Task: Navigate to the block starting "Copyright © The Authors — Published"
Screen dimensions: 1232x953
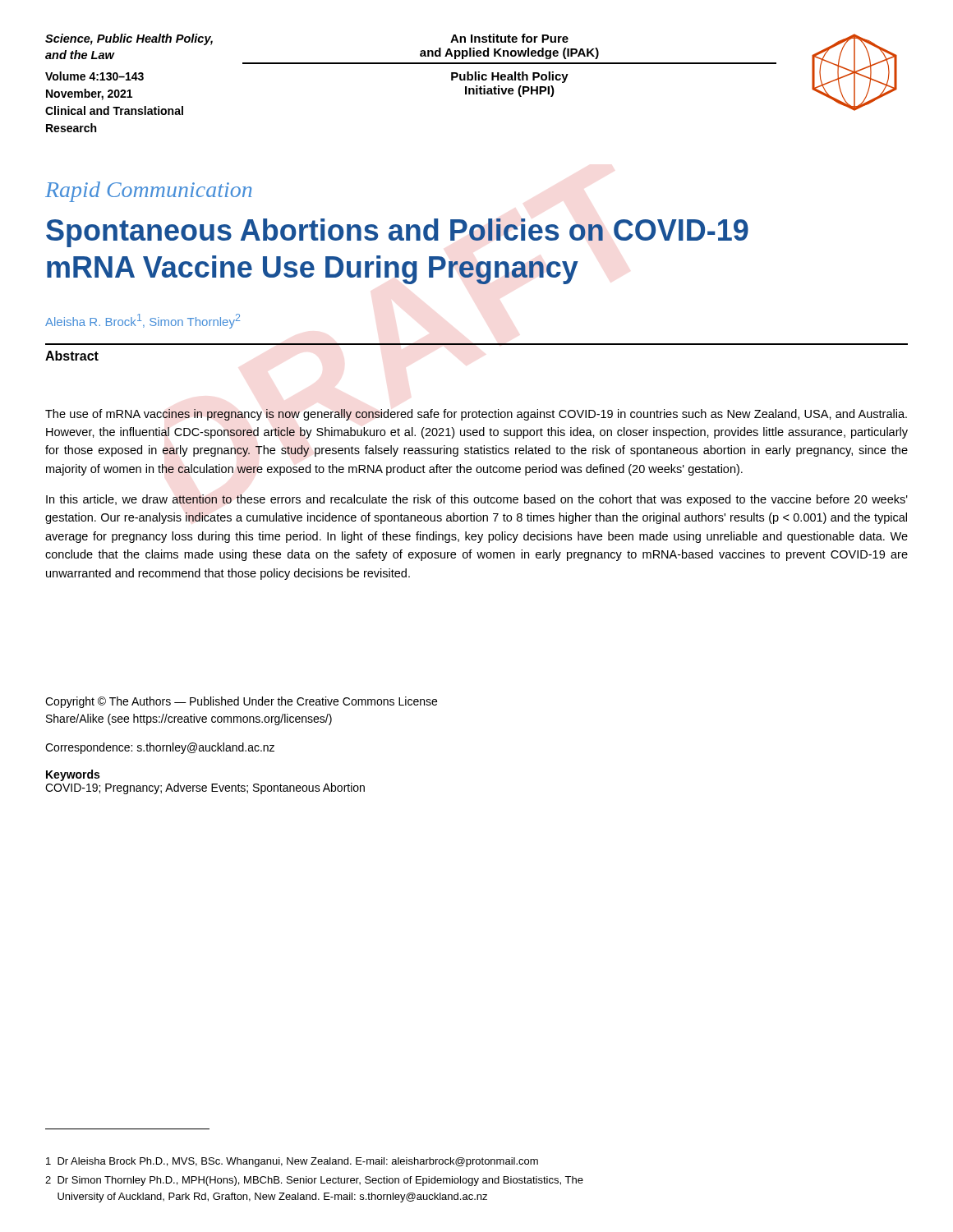Action: tap(241, 702)
